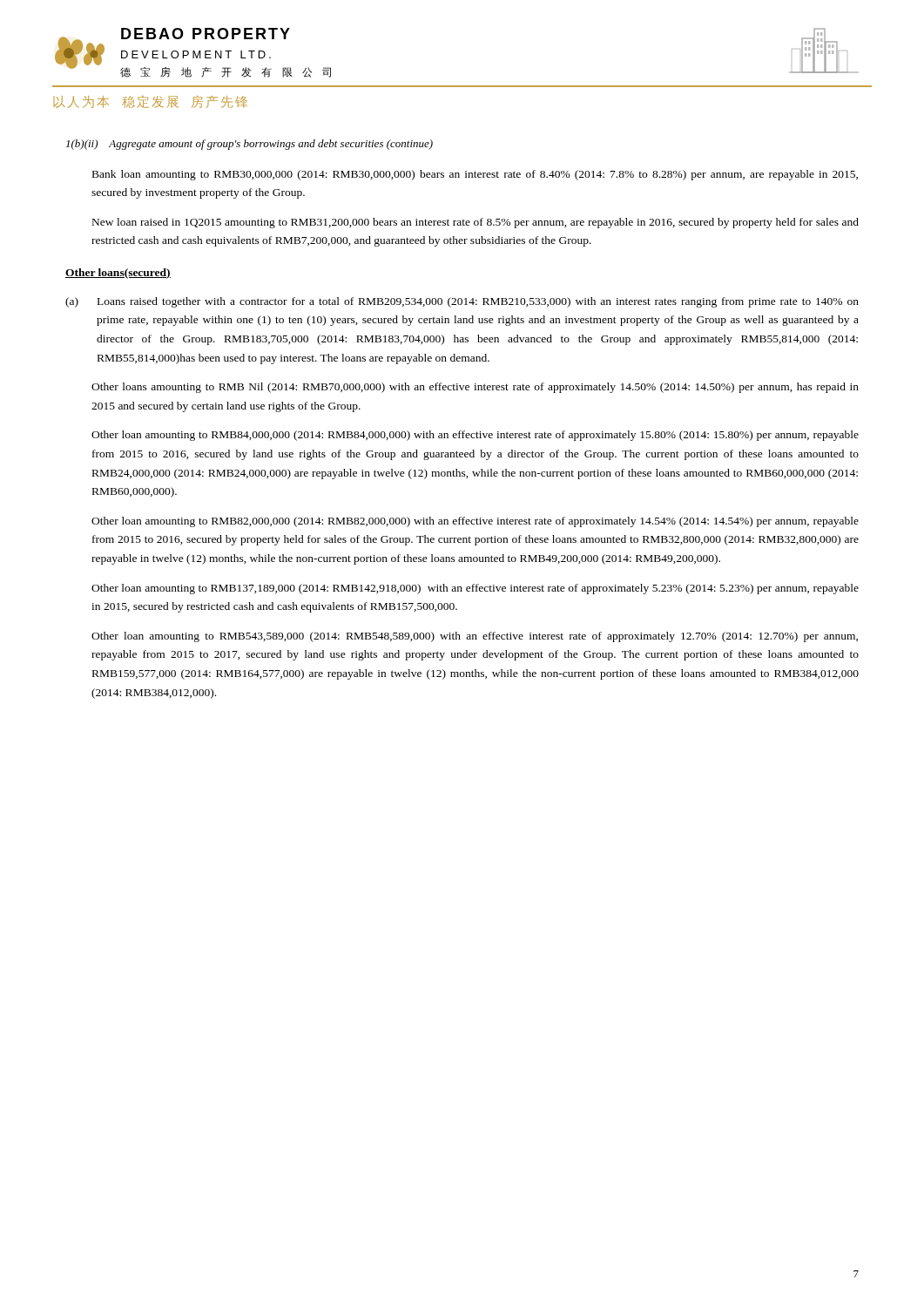Locate the section header
The width and height of the screenshot is (924, 1307).
(118, 272)
